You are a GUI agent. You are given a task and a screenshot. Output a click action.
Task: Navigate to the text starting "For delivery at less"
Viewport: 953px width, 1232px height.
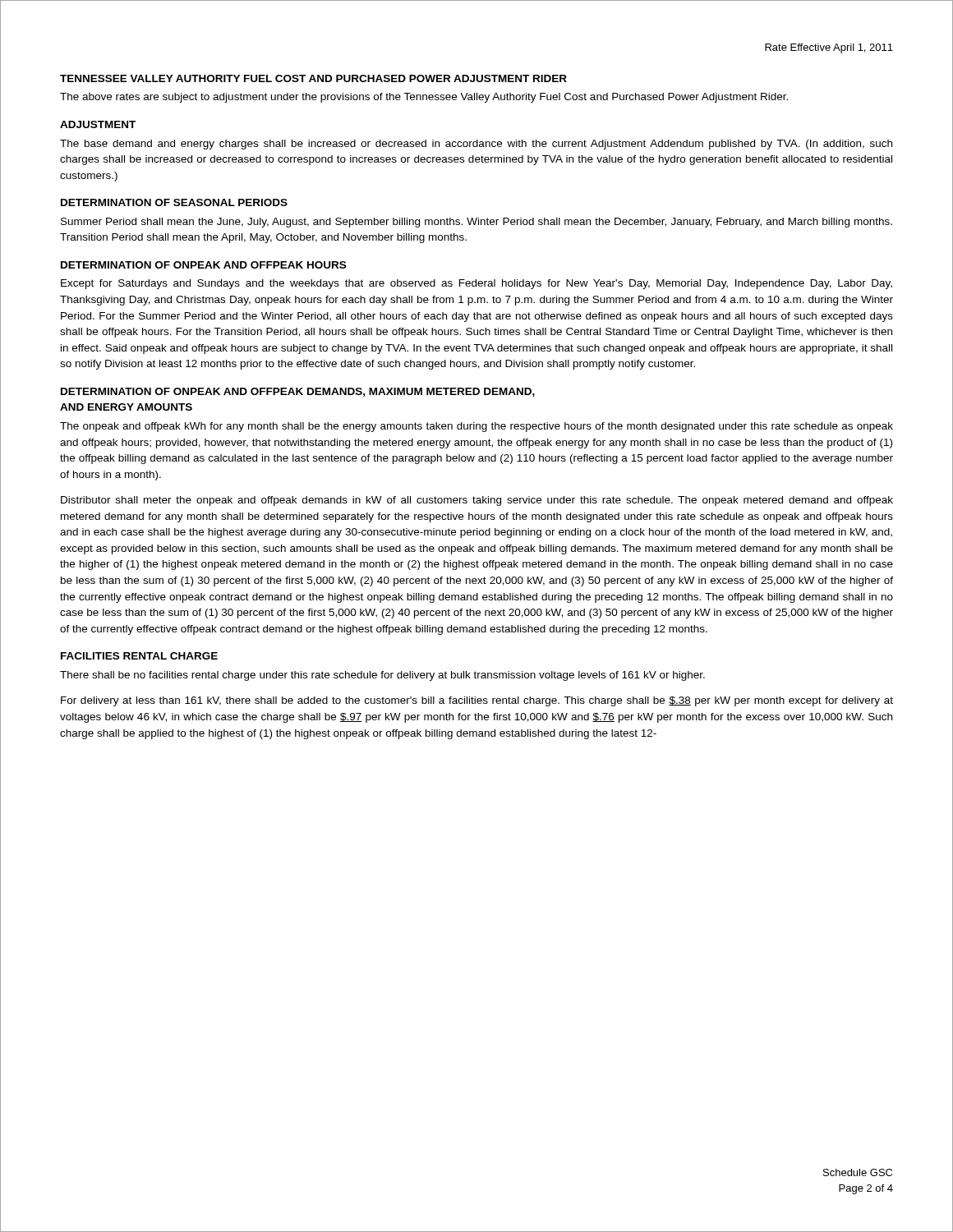tap(476, 717)
